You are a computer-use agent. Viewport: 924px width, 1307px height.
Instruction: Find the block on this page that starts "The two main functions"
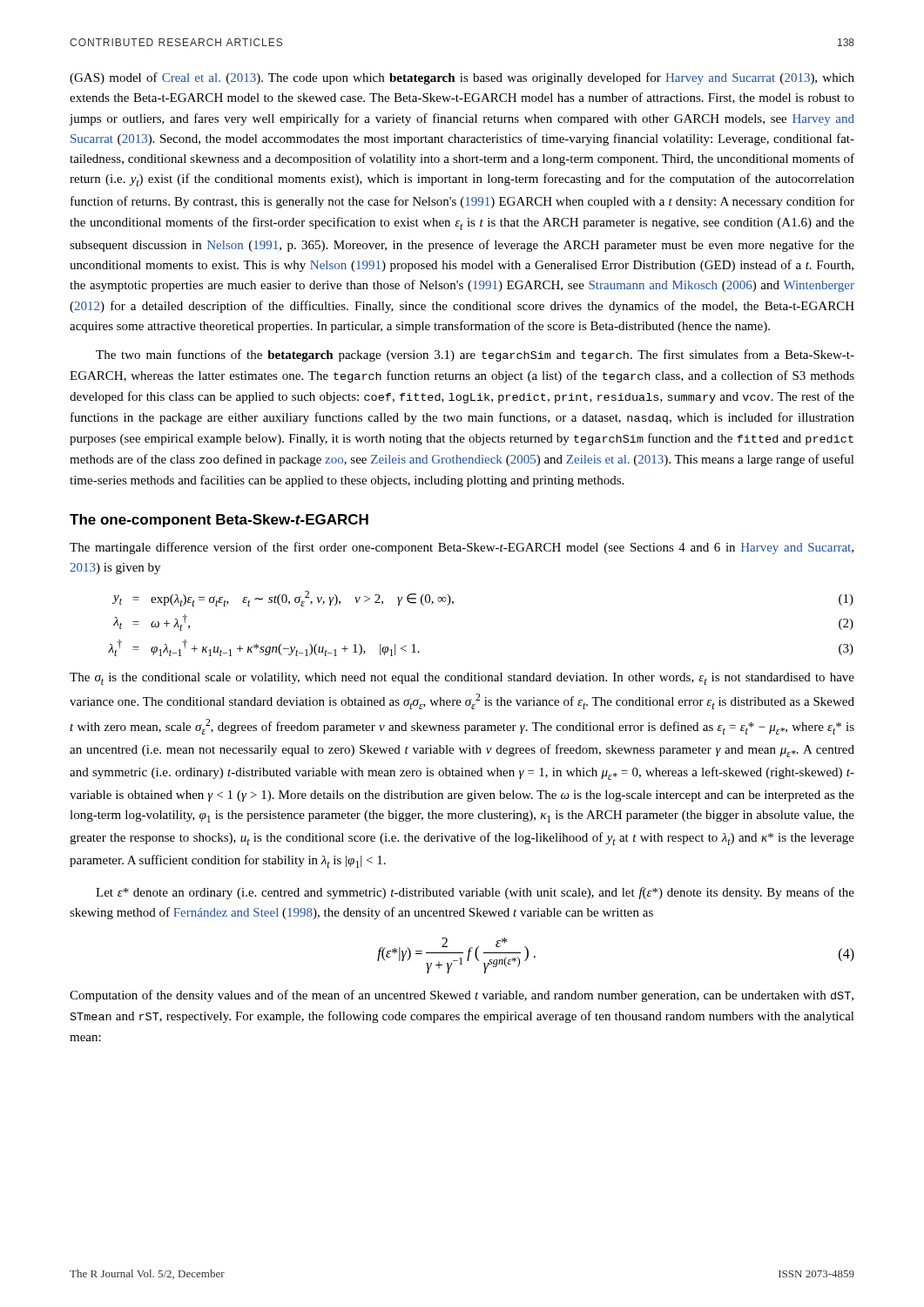tap(462, 418)
